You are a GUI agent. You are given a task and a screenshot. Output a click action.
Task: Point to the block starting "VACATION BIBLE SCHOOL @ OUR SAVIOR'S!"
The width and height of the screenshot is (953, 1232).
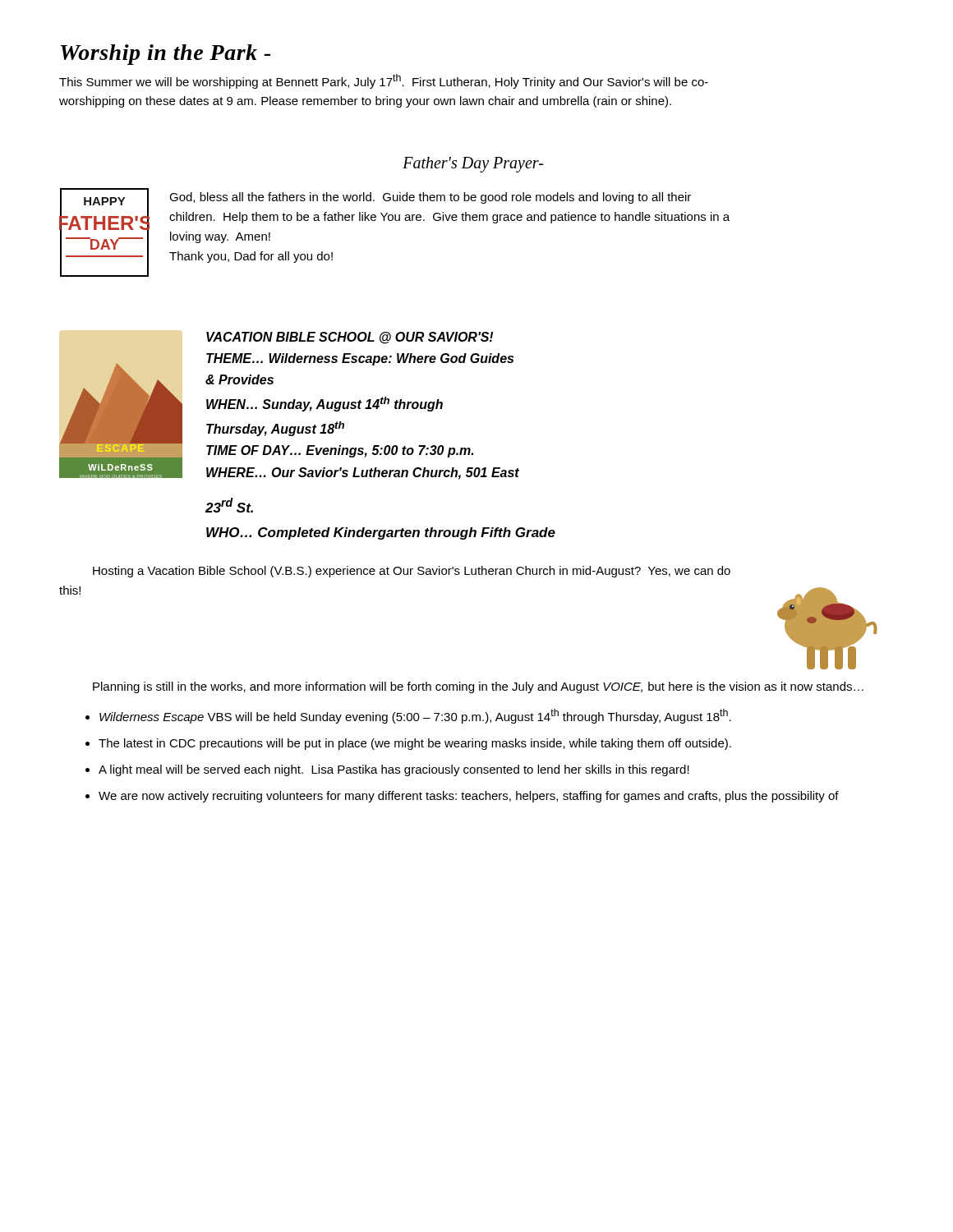click(x=380, y=405)
